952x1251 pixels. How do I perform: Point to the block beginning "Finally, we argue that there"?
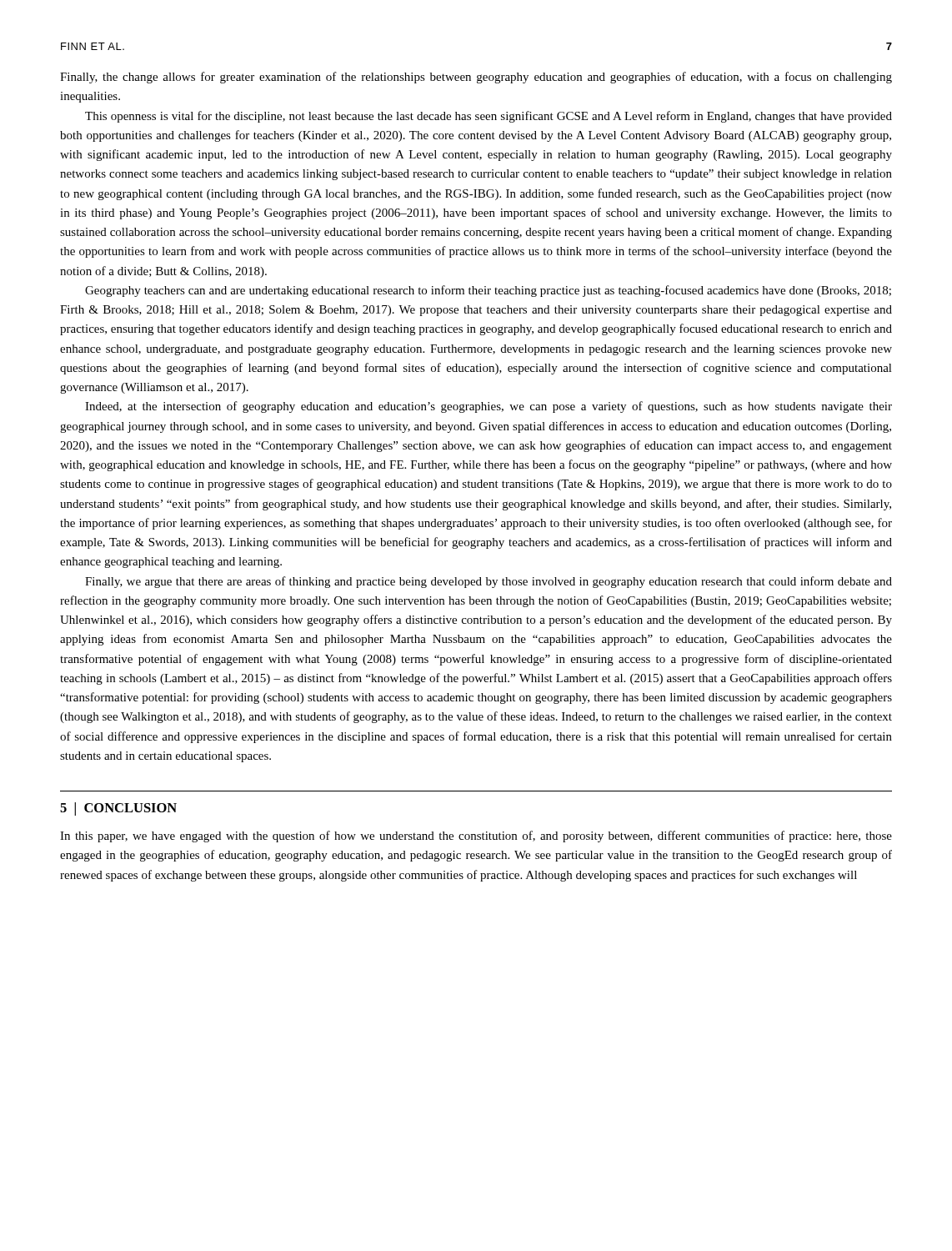coord(476,668)
